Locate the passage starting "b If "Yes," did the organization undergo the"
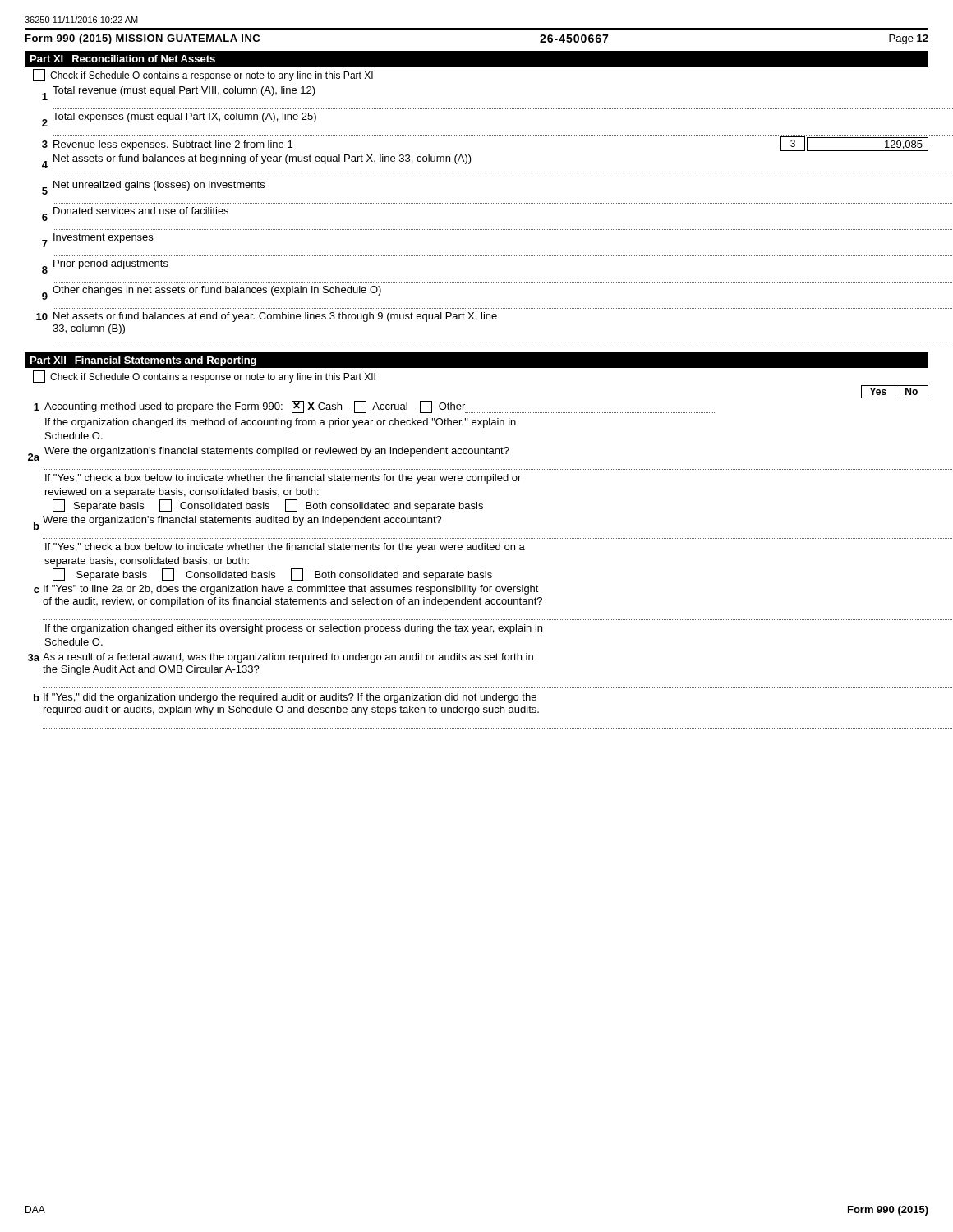Viewport: 953px width, 1232px height. tap(476, 710)
